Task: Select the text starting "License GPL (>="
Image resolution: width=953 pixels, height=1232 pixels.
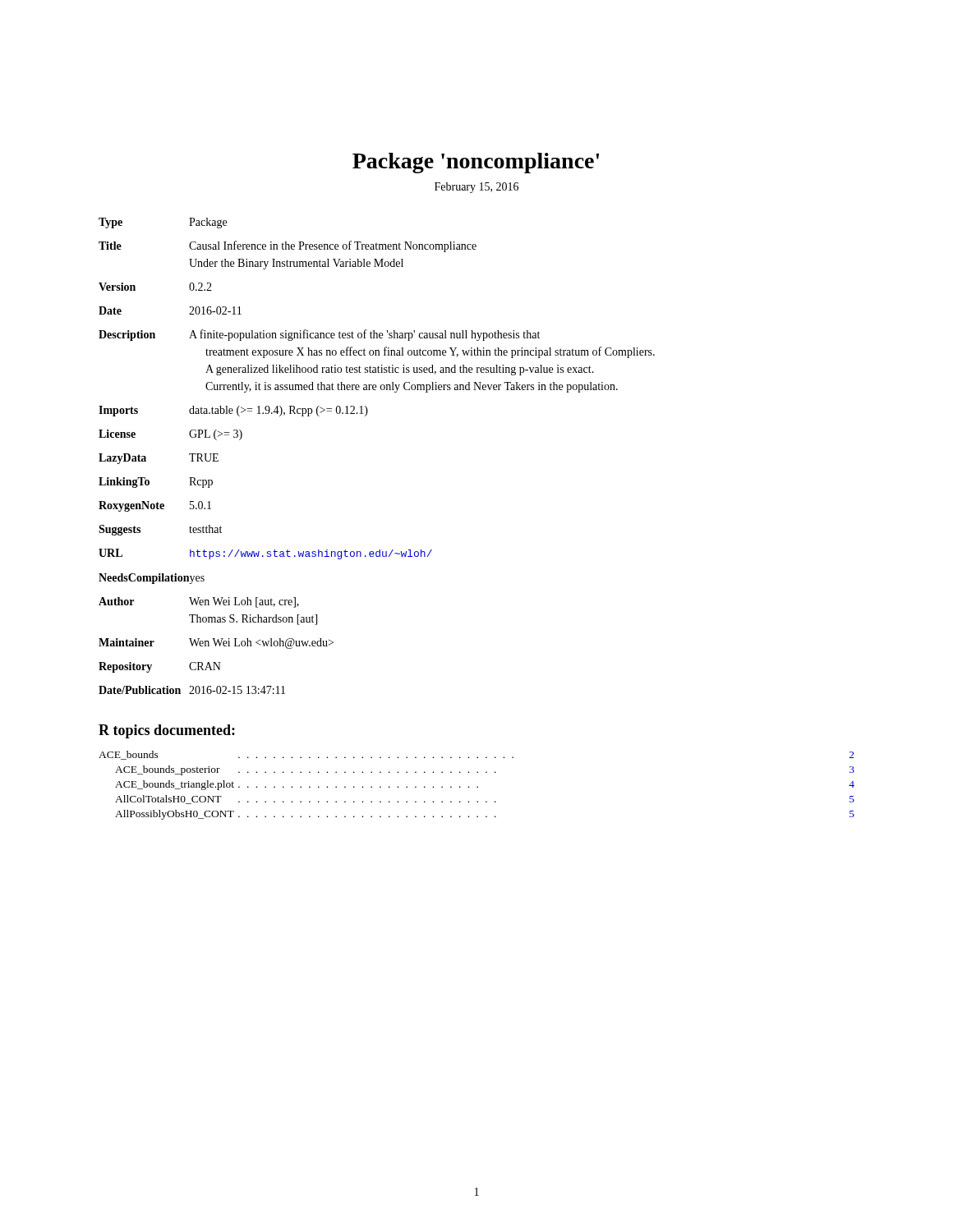Action: click(x=125, y=435)
